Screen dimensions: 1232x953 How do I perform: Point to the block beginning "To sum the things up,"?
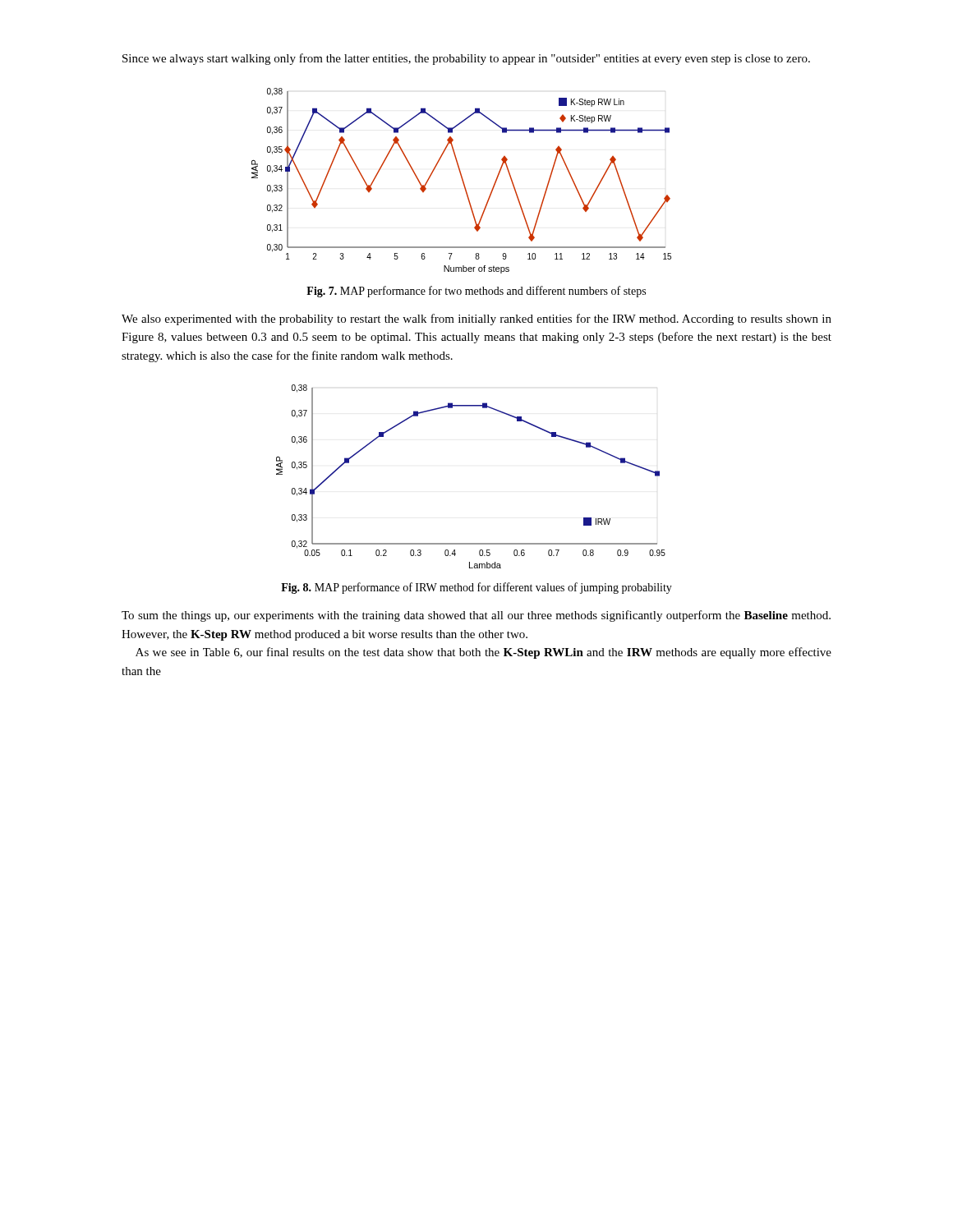pos(476,643)
